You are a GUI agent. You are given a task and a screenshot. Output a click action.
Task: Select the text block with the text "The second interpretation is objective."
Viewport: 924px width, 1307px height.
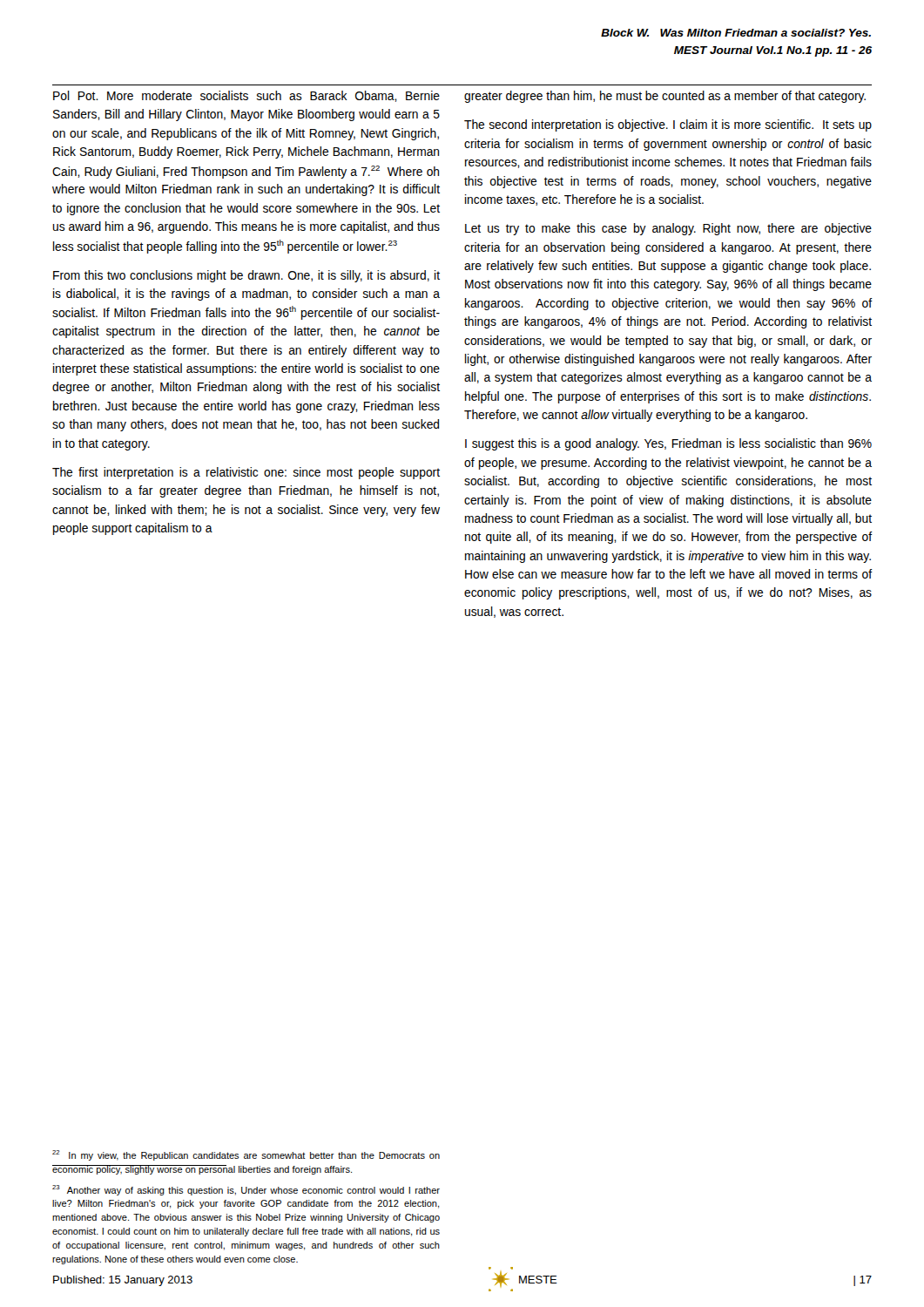[x=668, y=163]
